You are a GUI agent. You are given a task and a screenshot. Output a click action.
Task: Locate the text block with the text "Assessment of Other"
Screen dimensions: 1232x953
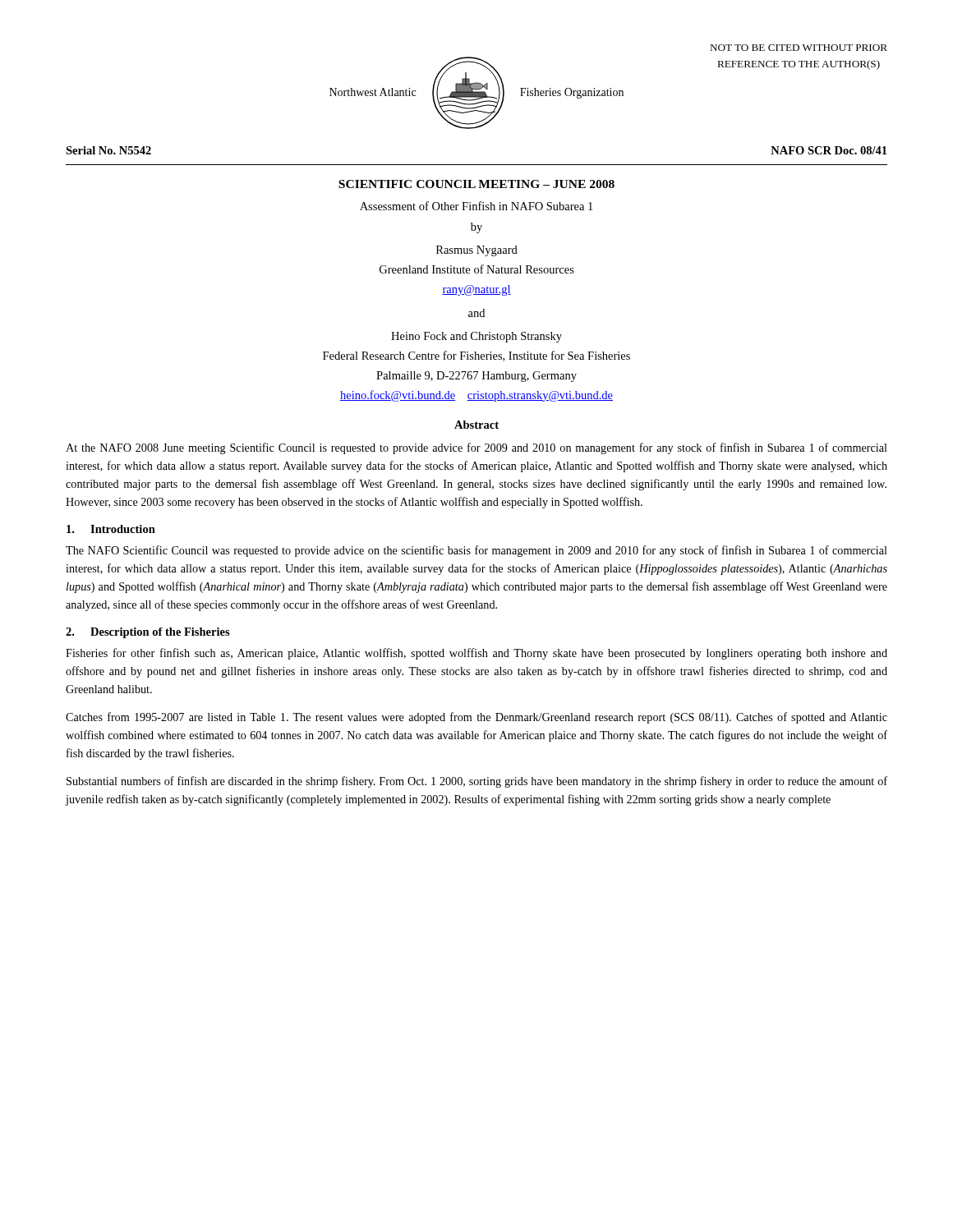[476, 206]
